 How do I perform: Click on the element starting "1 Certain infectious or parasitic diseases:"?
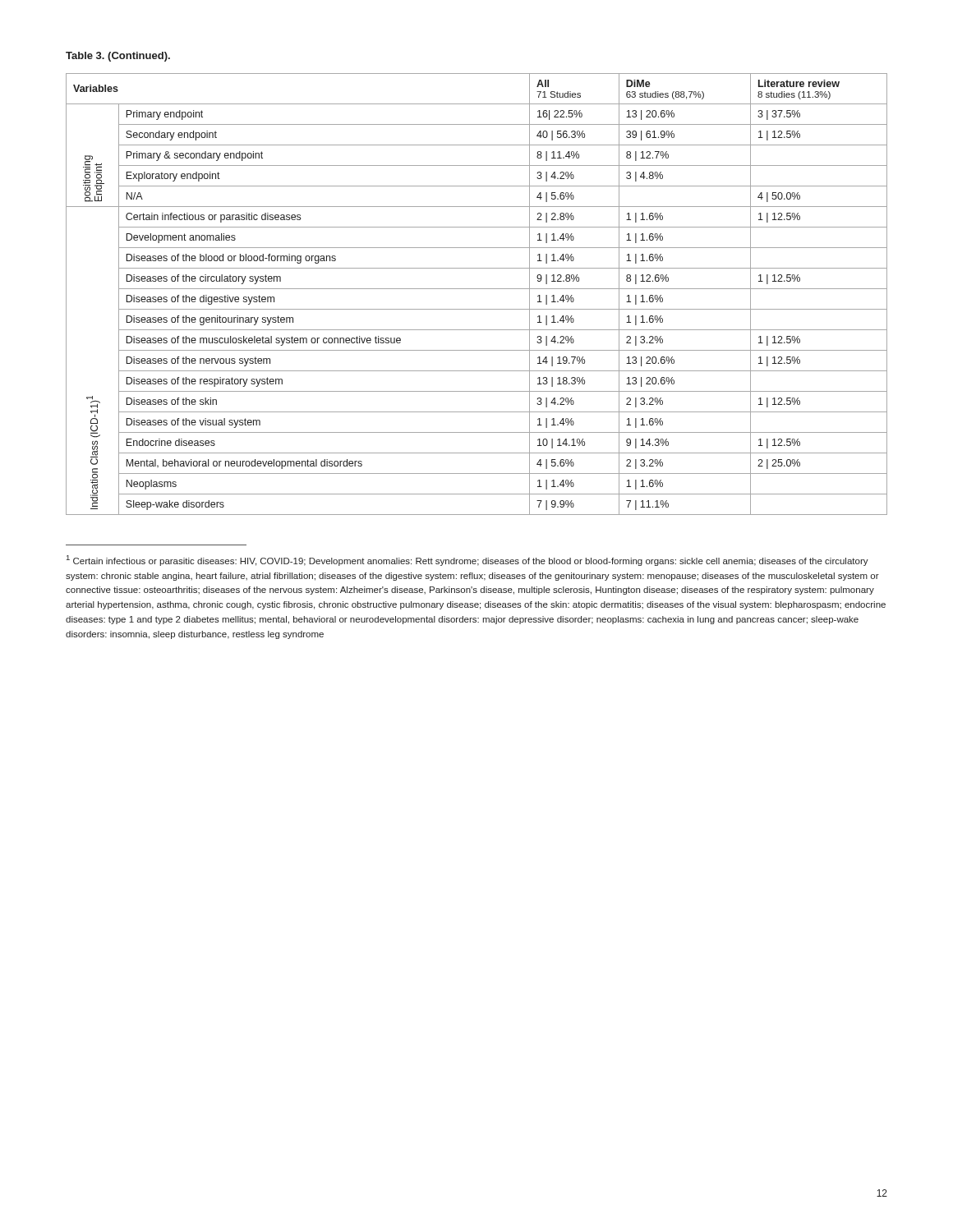476,593
